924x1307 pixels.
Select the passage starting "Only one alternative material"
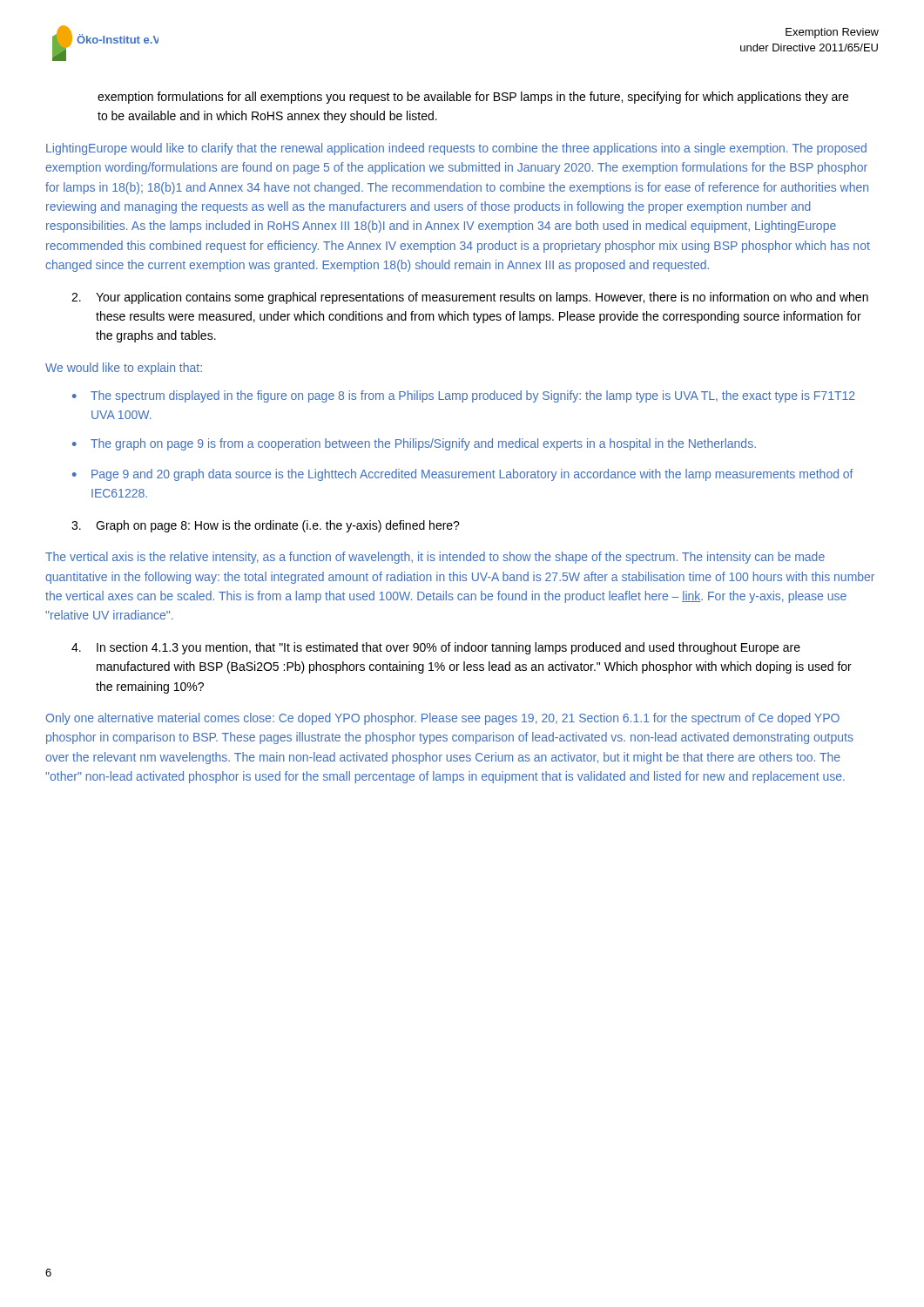point(449,747)
